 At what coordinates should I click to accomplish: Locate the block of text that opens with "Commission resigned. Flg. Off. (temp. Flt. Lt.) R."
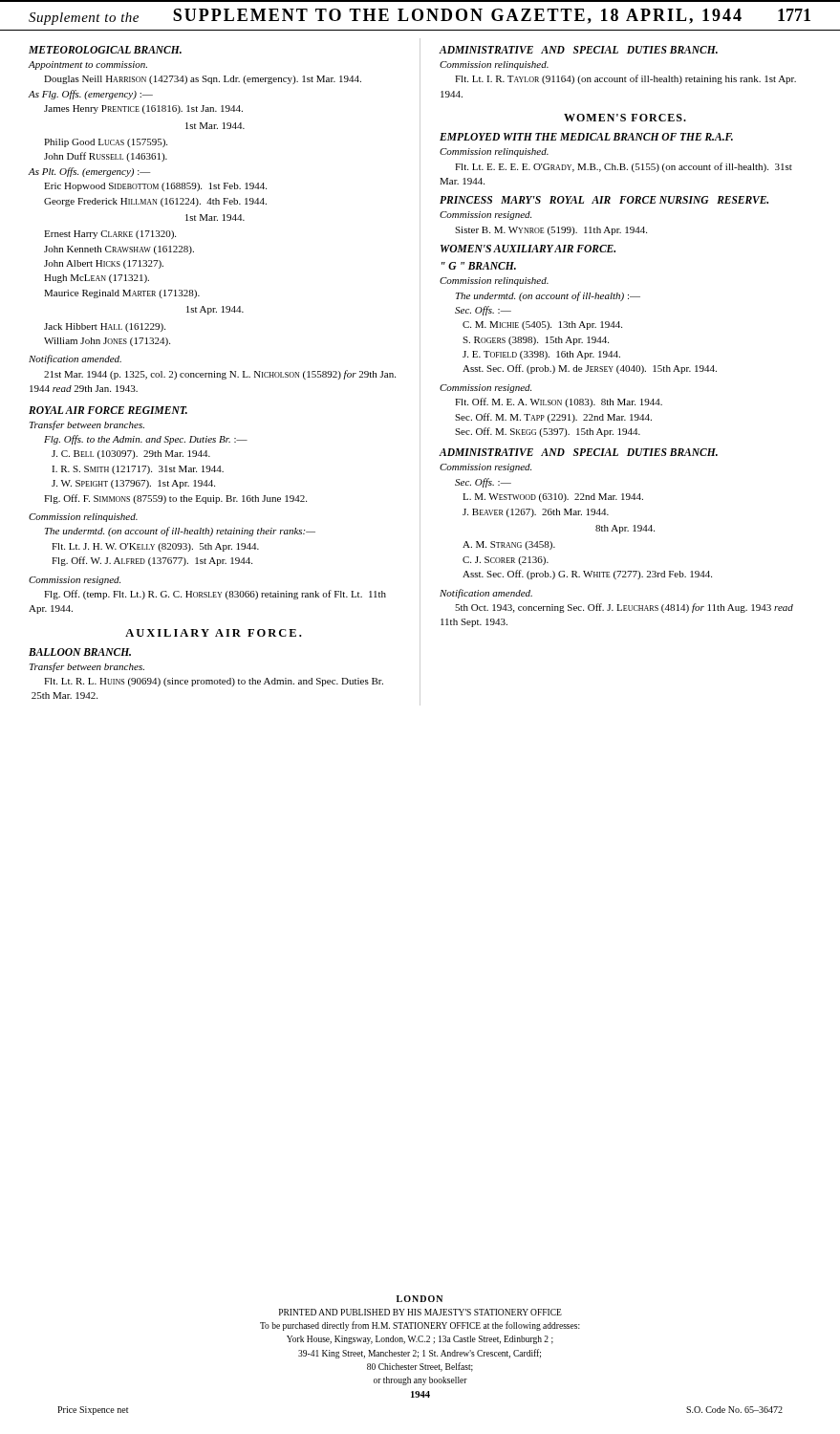point(207,594)
